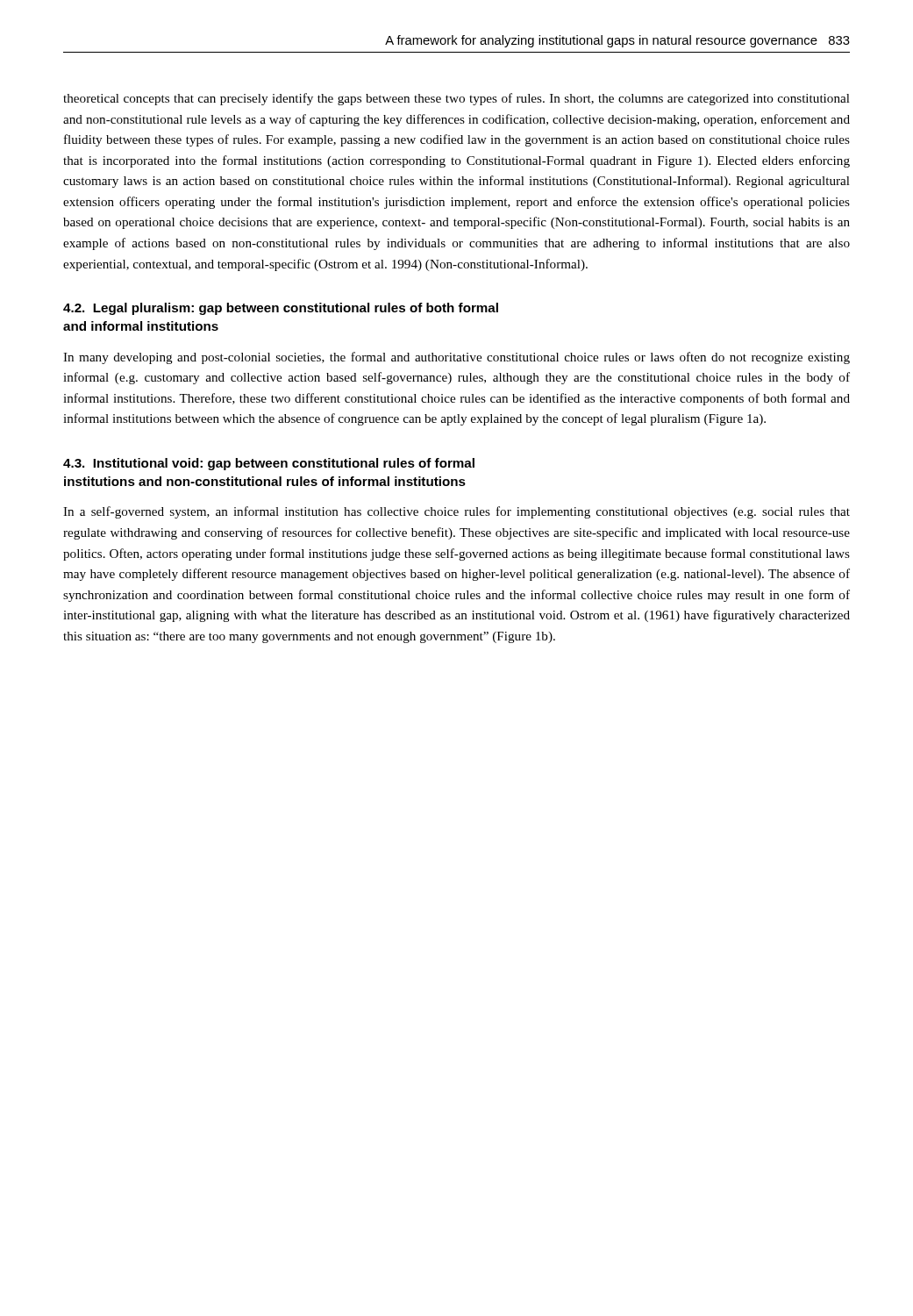Image resolution: width=913 pixels, height=1316 pixels.
Task: Point to the block beginning "theoretical concepts that can precisely identify"
Action: 456,181
